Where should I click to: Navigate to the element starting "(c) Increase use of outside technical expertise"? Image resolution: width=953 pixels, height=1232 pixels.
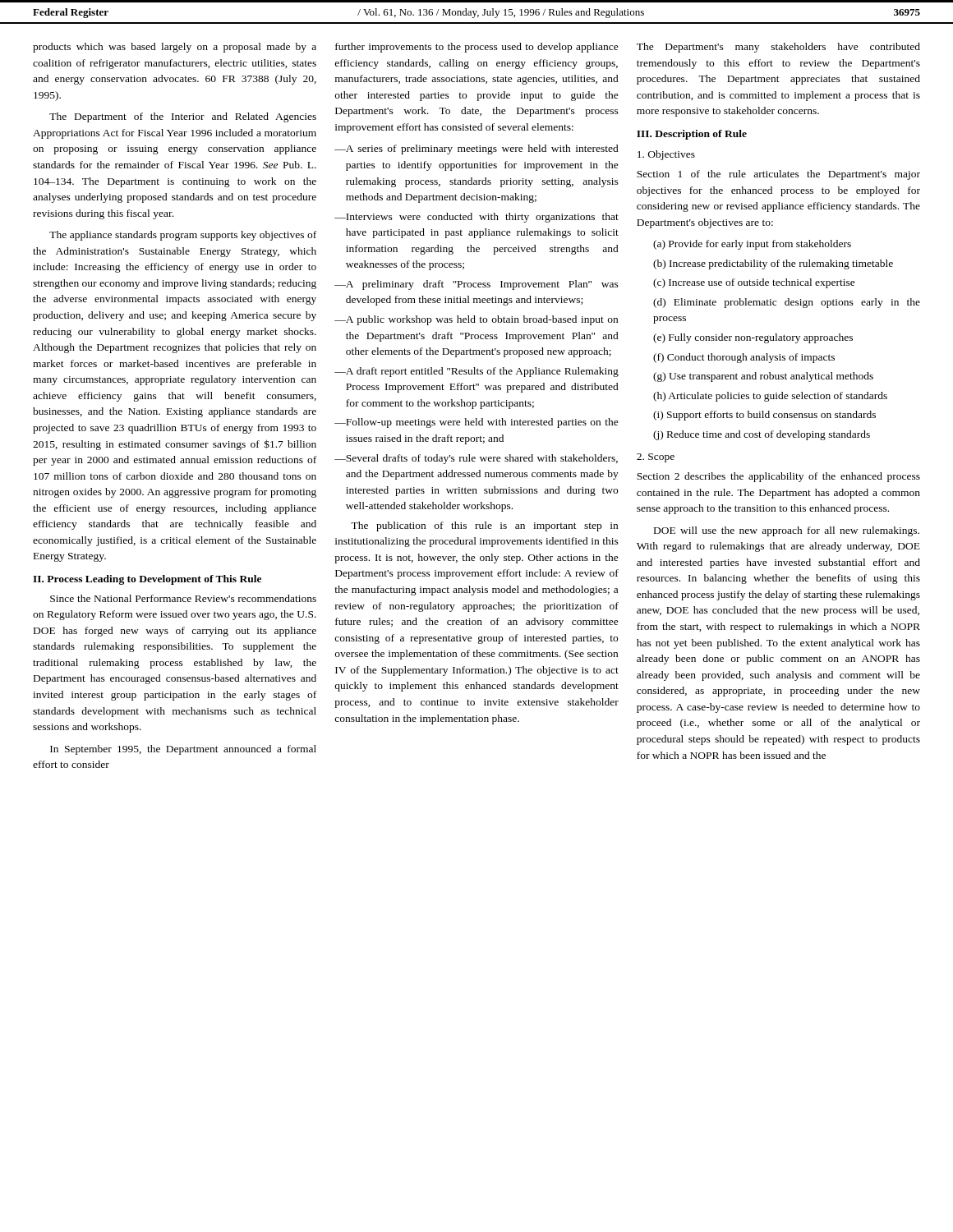754,282
